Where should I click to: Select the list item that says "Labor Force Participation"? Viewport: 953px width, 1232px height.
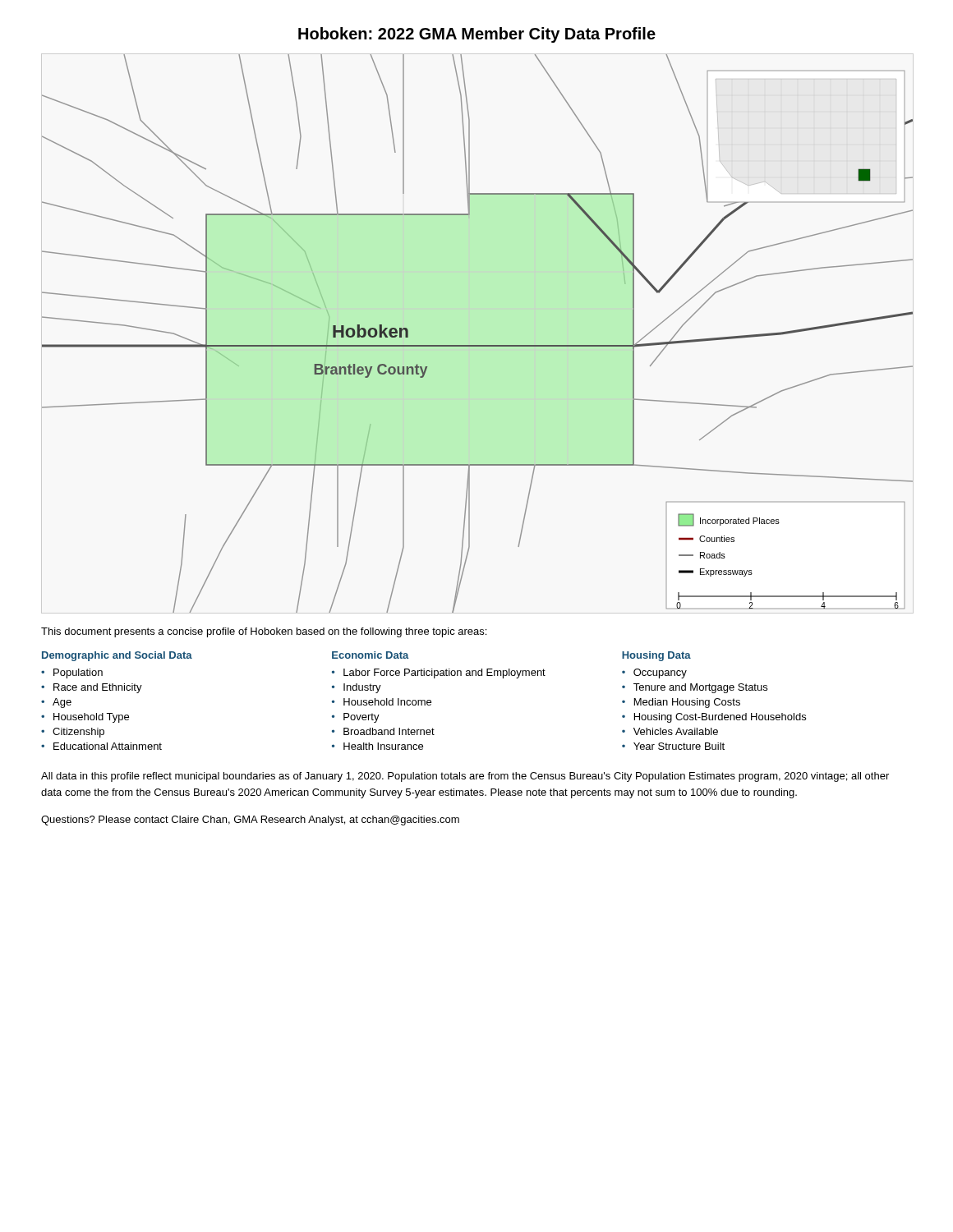click(444, 672)
